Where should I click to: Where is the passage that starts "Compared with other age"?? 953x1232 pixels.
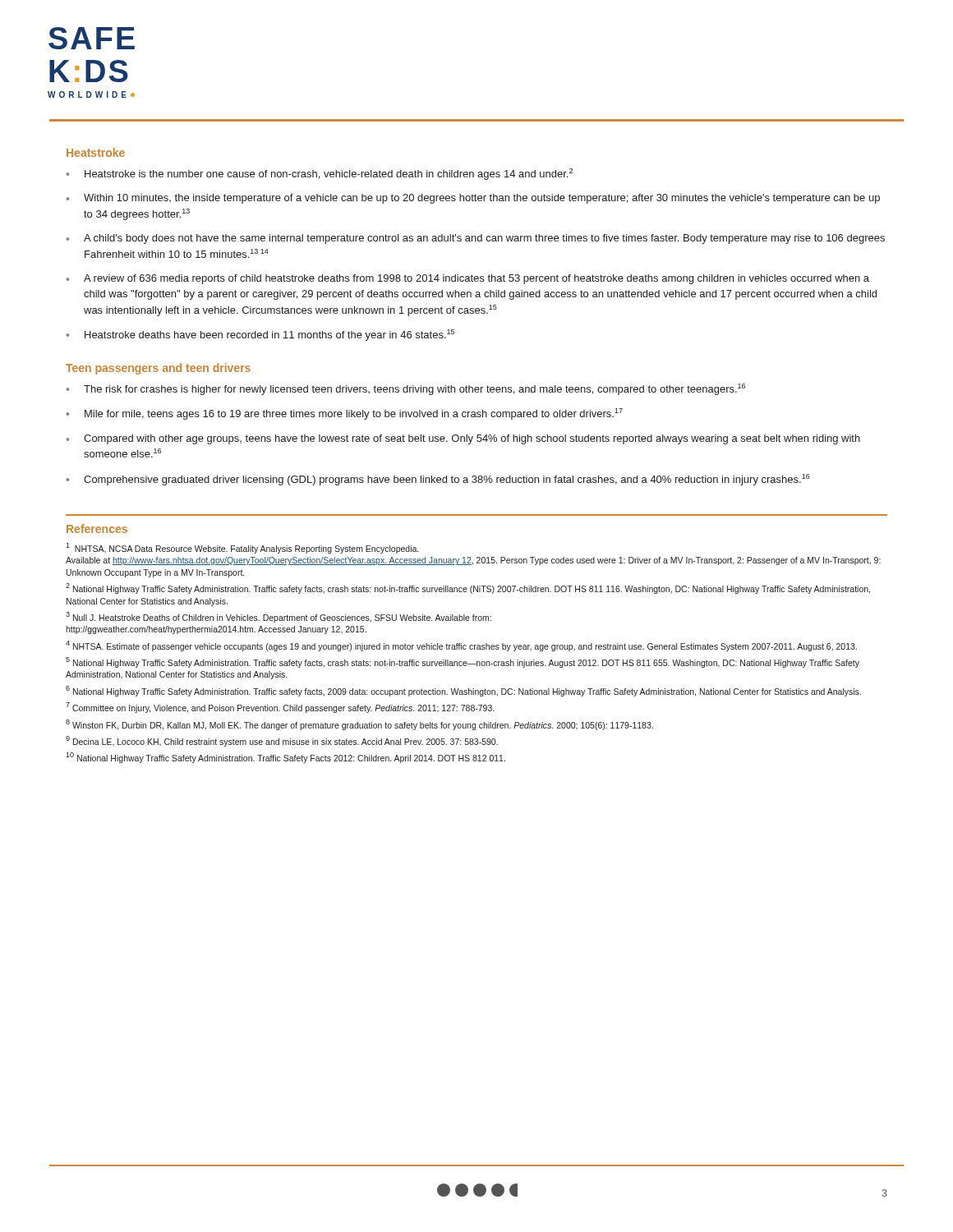coord(472,446)
